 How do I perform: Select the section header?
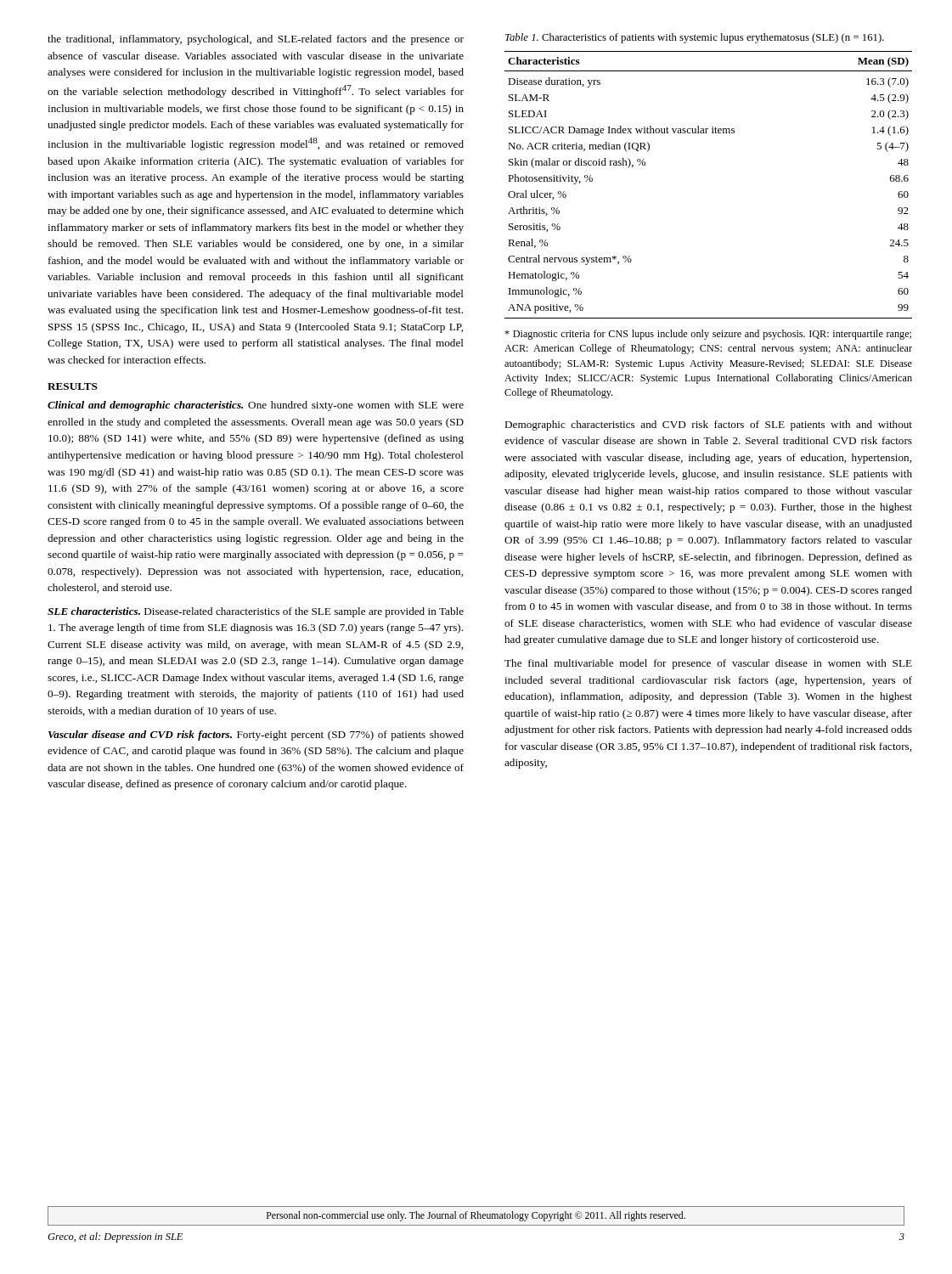[x=73, y=386]
